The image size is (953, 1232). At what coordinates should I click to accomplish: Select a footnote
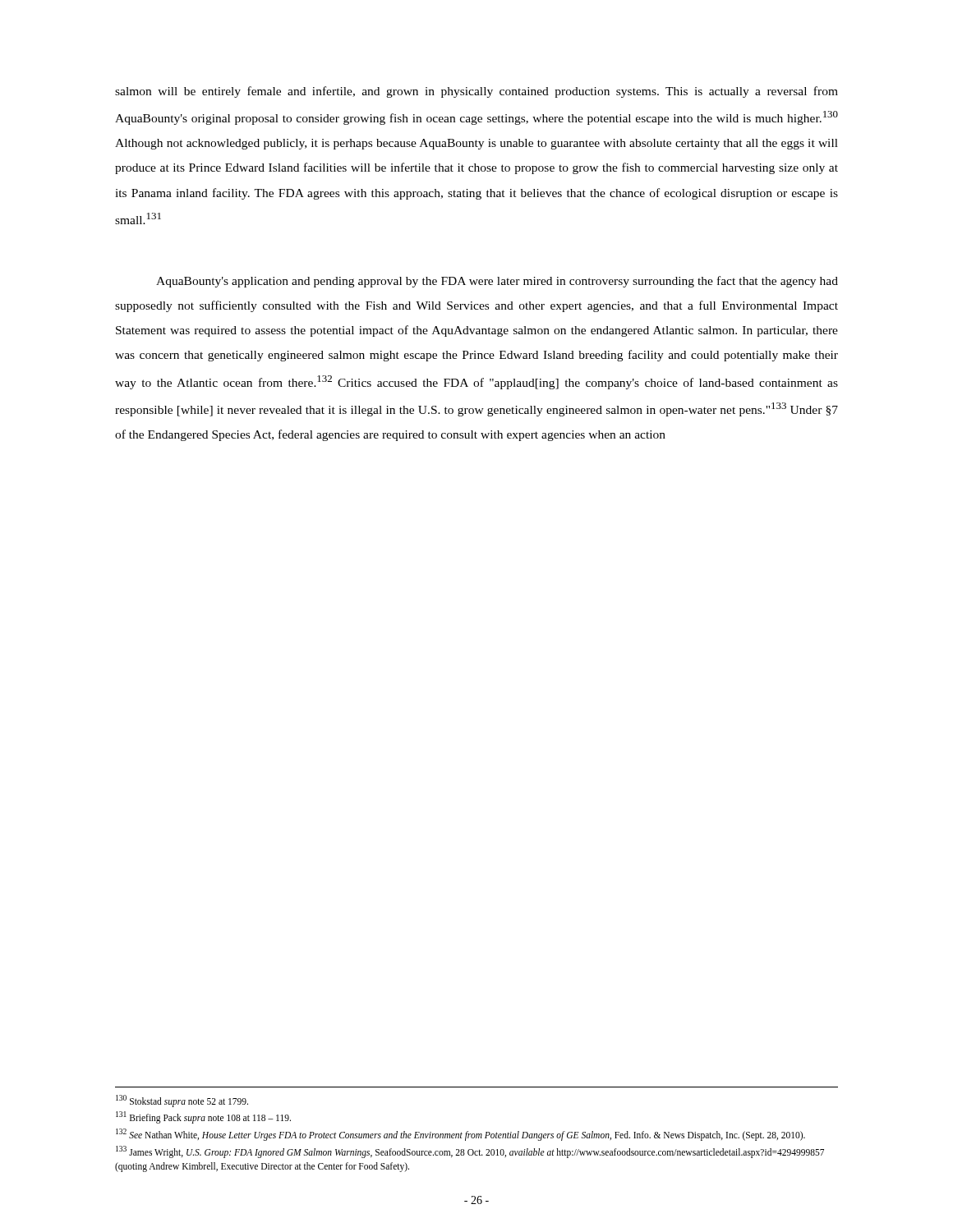pos(476,1133)
